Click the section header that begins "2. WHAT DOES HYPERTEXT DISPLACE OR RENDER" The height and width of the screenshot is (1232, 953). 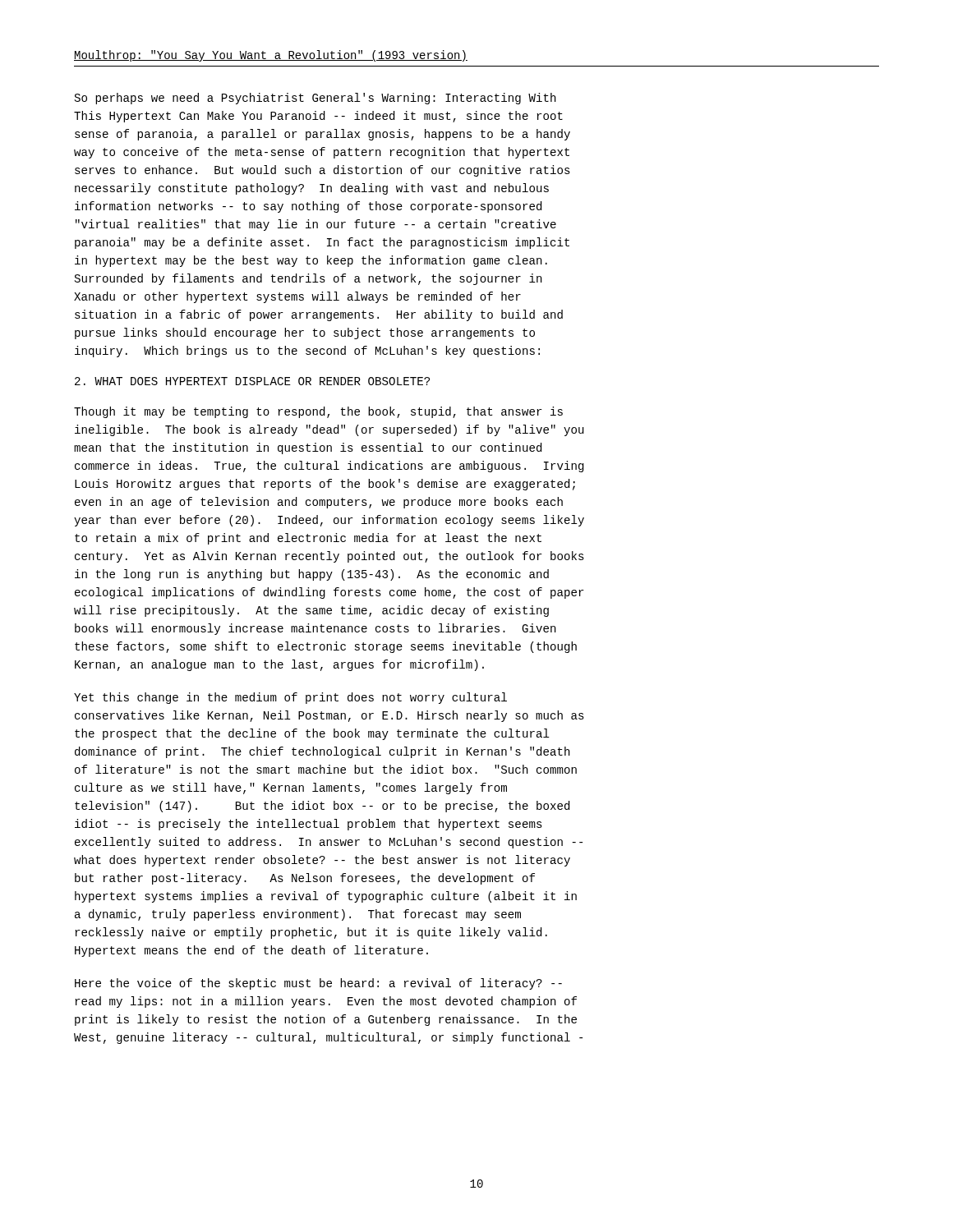(x=252, y=382)
